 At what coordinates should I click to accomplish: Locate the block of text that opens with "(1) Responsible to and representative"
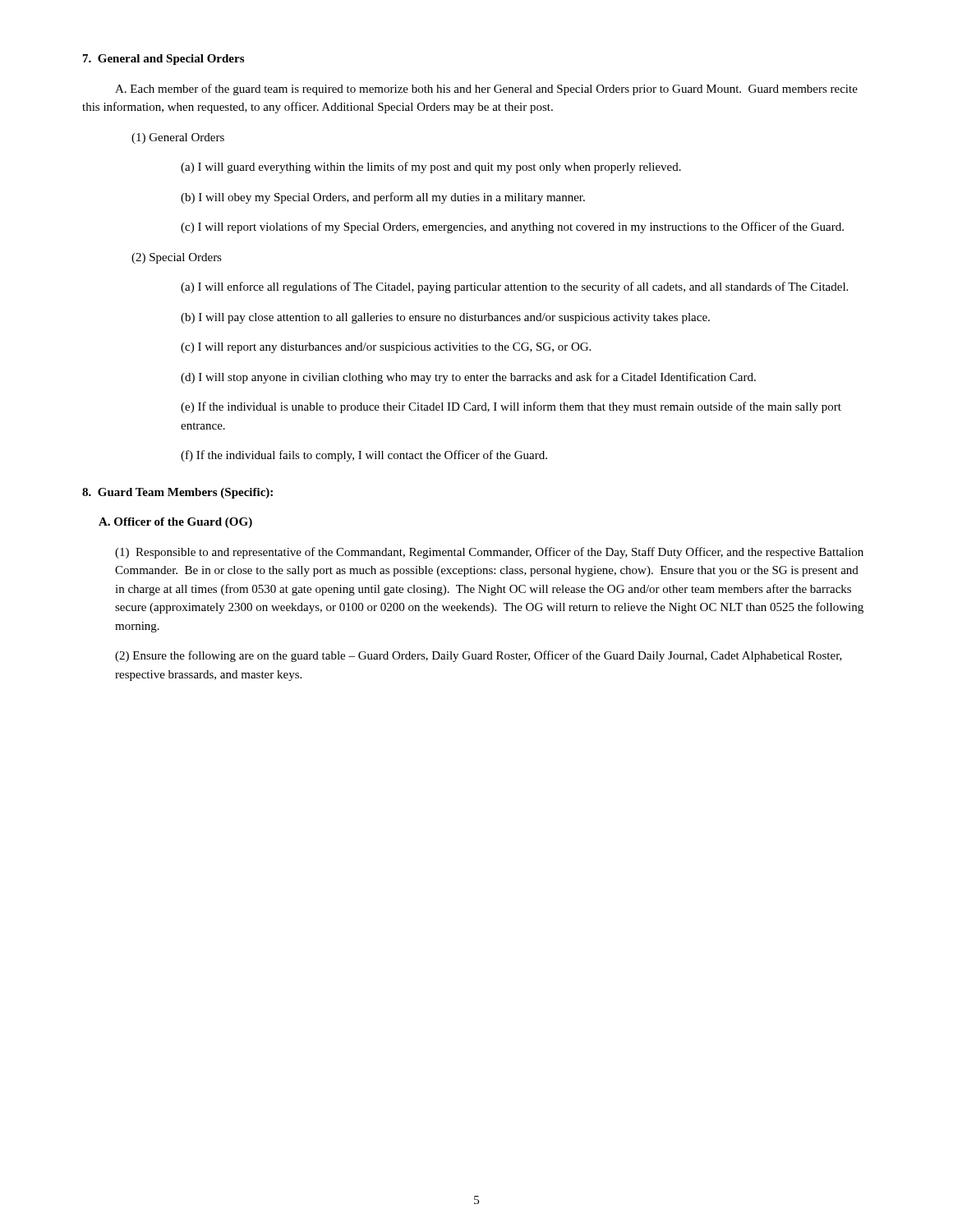pos(489,588)
